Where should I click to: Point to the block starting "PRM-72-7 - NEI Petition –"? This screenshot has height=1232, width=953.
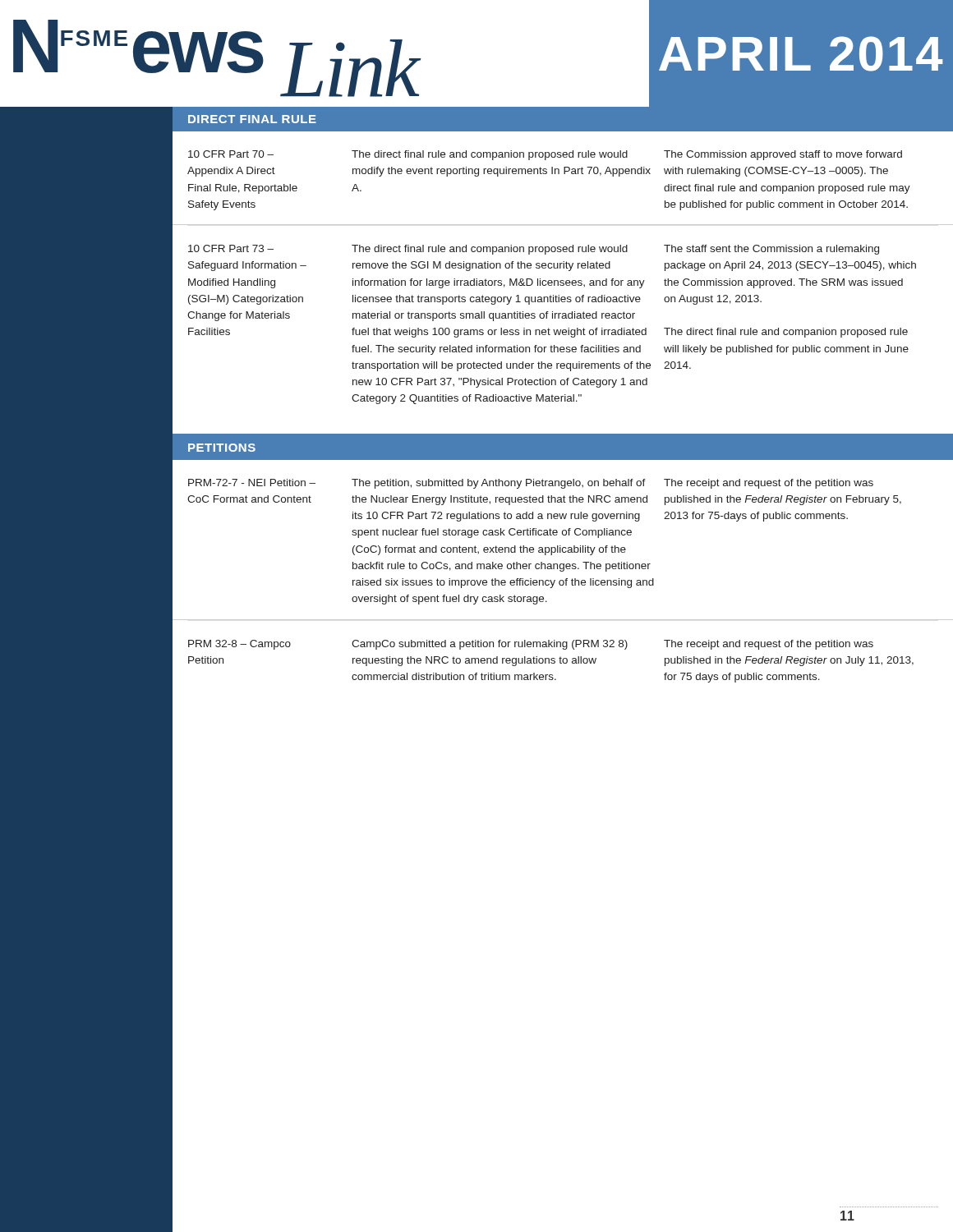(x=251, y=490)
